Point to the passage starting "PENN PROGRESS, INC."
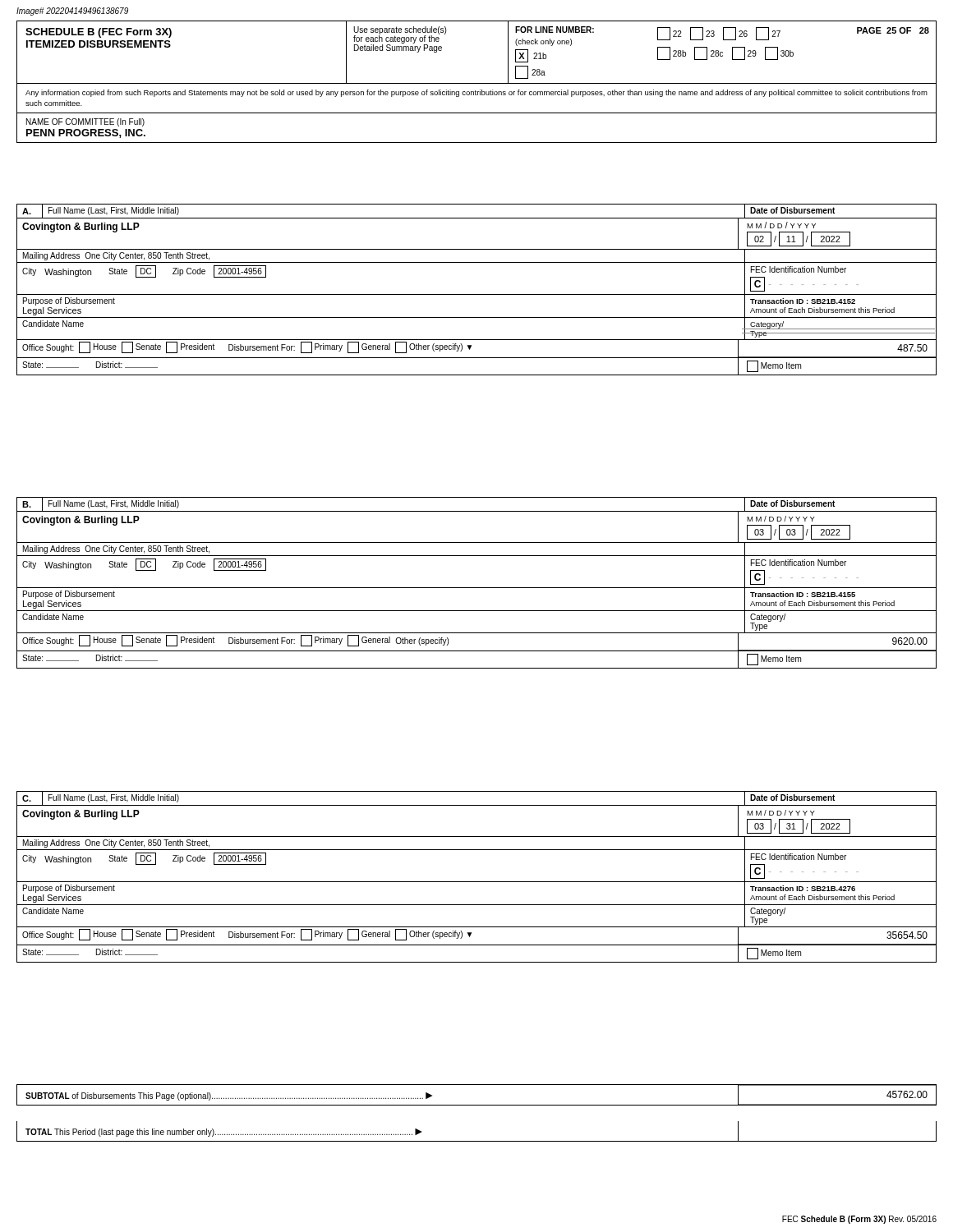 pos(86,132)
